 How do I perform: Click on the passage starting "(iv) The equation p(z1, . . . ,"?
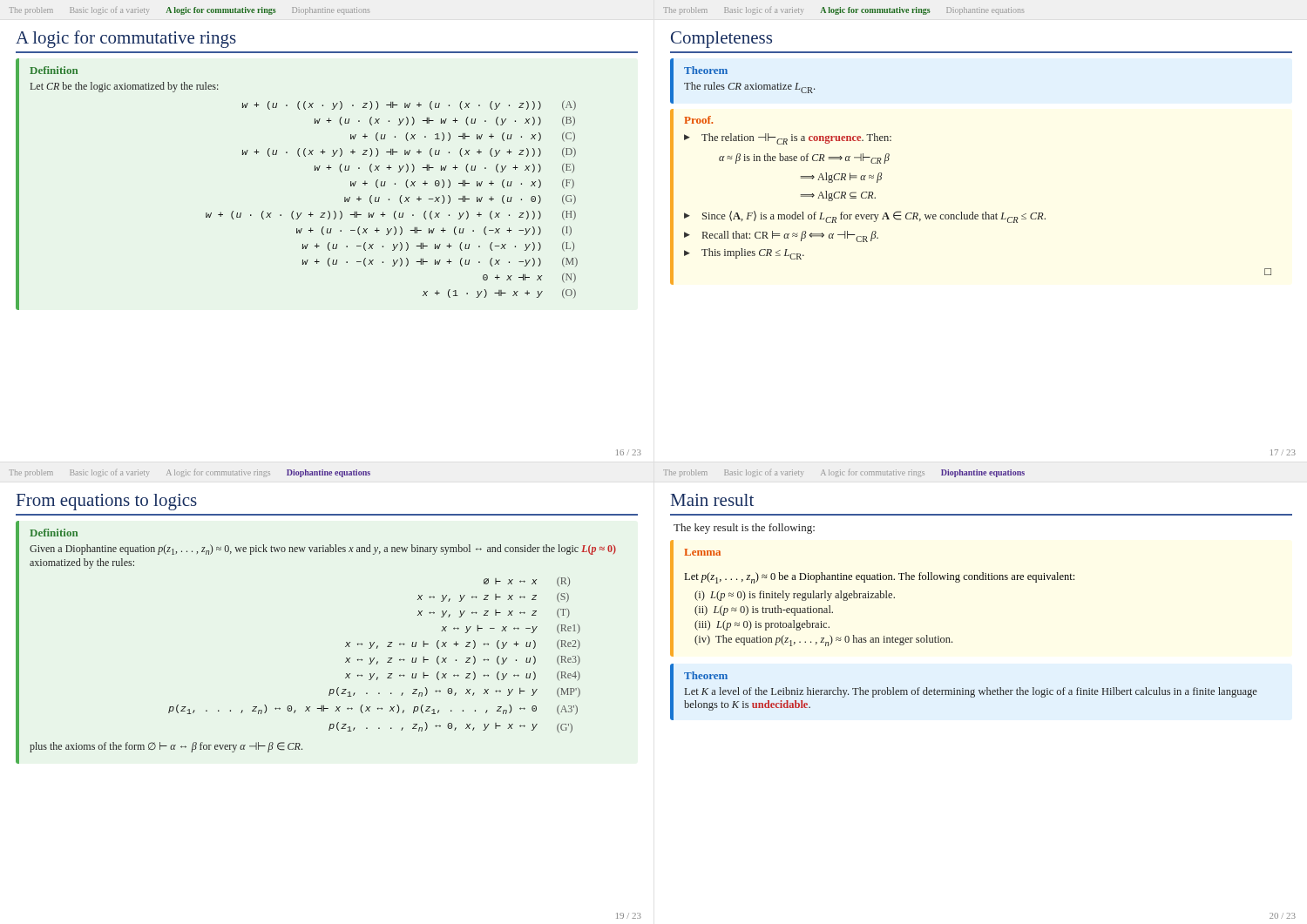coord(824,640)
